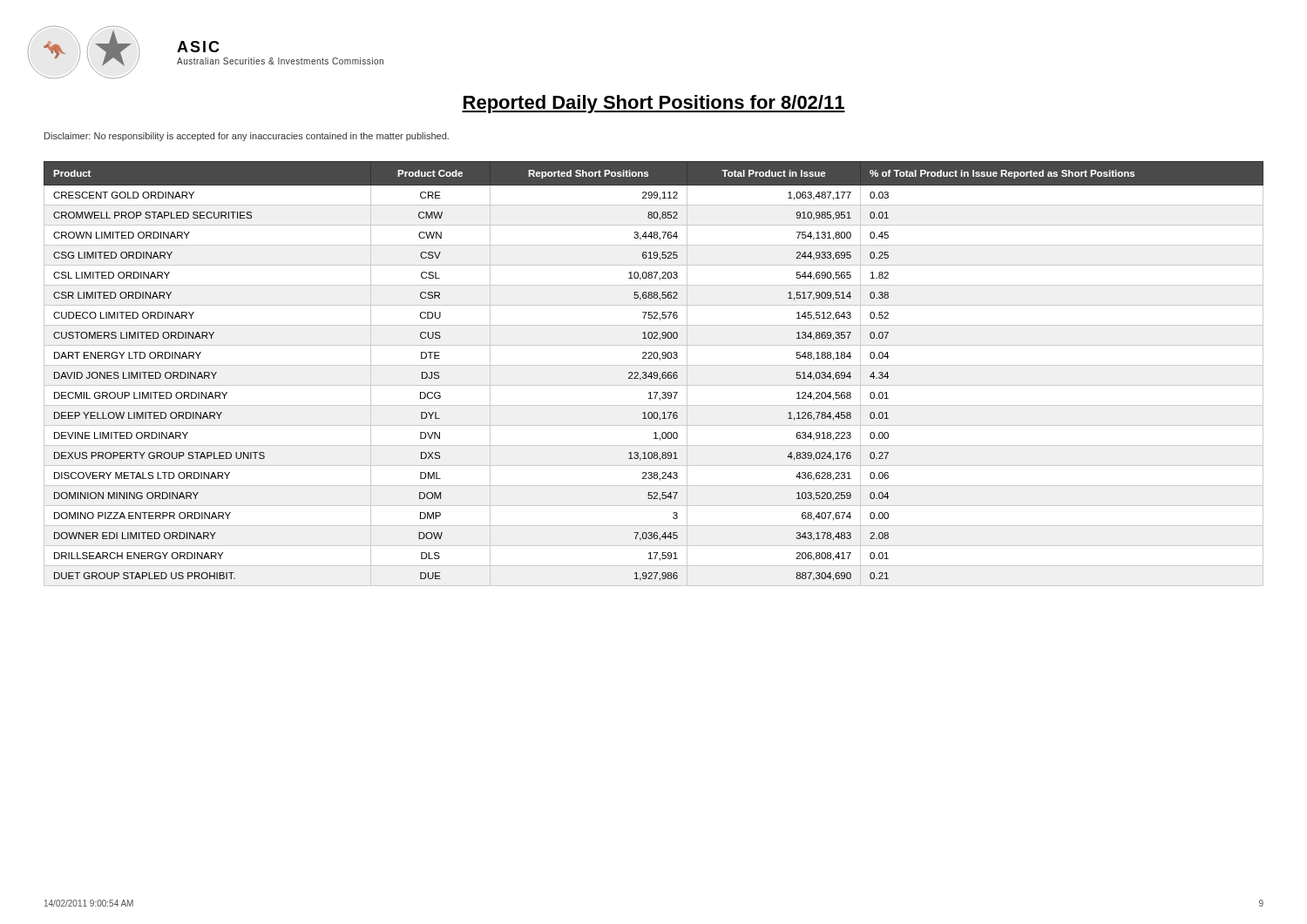Locate the text block starting "Disclaimer: No responsibility is accepted for"
The width and height of the screenshot is (1307, 924).
click(x=247, y=136)
